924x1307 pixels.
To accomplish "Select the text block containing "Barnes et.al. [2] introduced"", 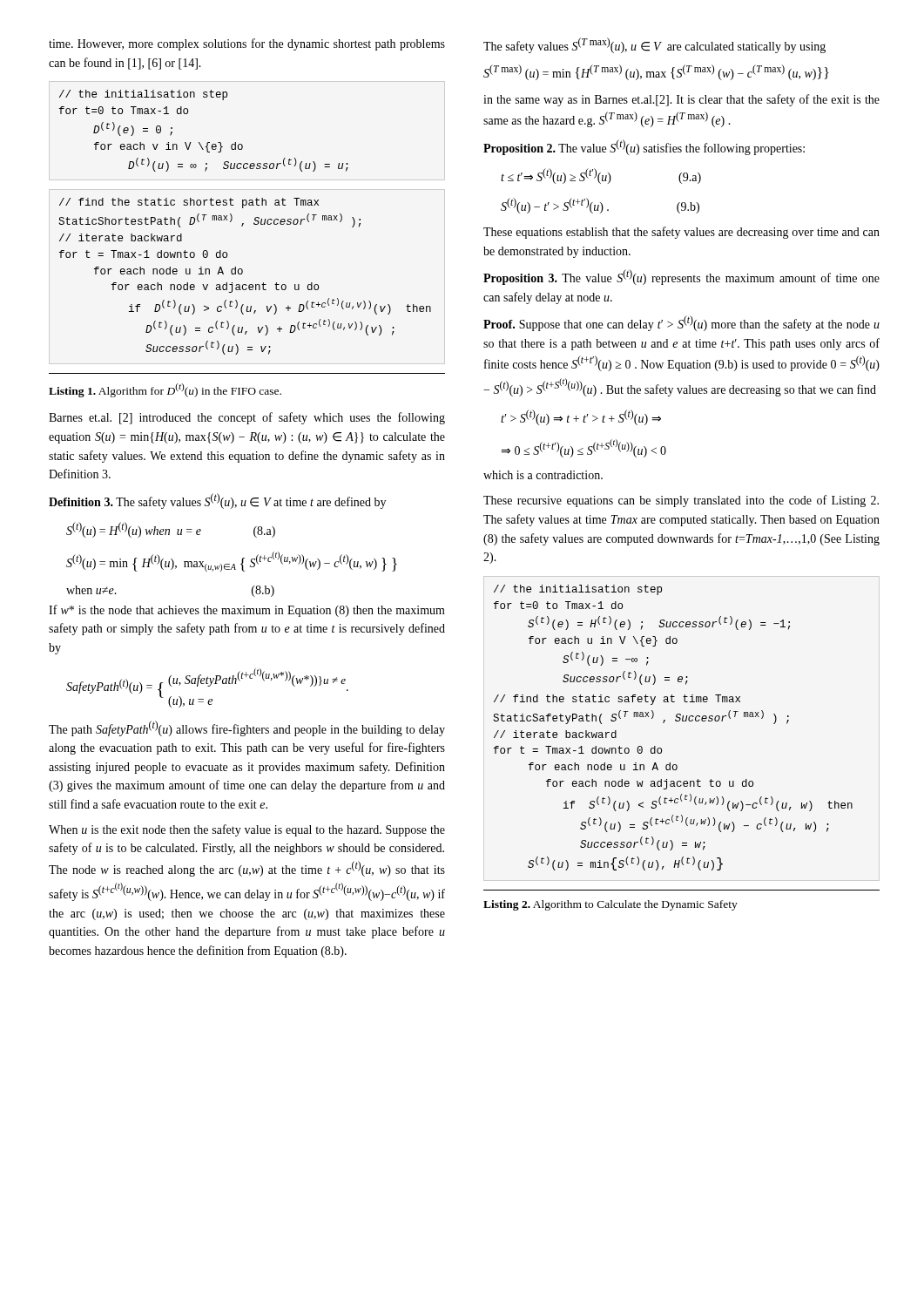I will pos(247,447).
